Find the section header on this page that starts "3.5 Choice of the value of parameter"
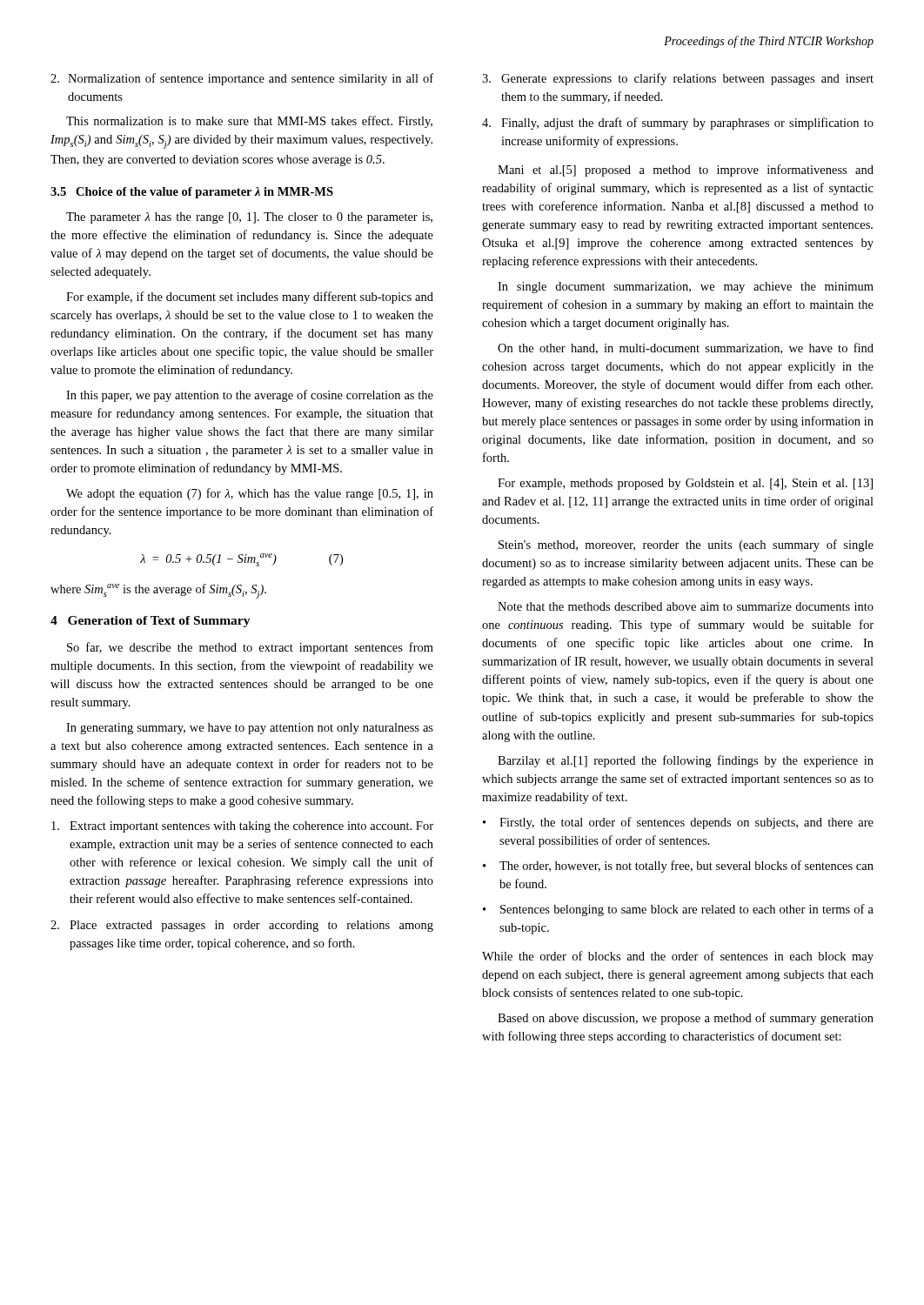This screenshot has height=1305, width=924. pos(192,192)
